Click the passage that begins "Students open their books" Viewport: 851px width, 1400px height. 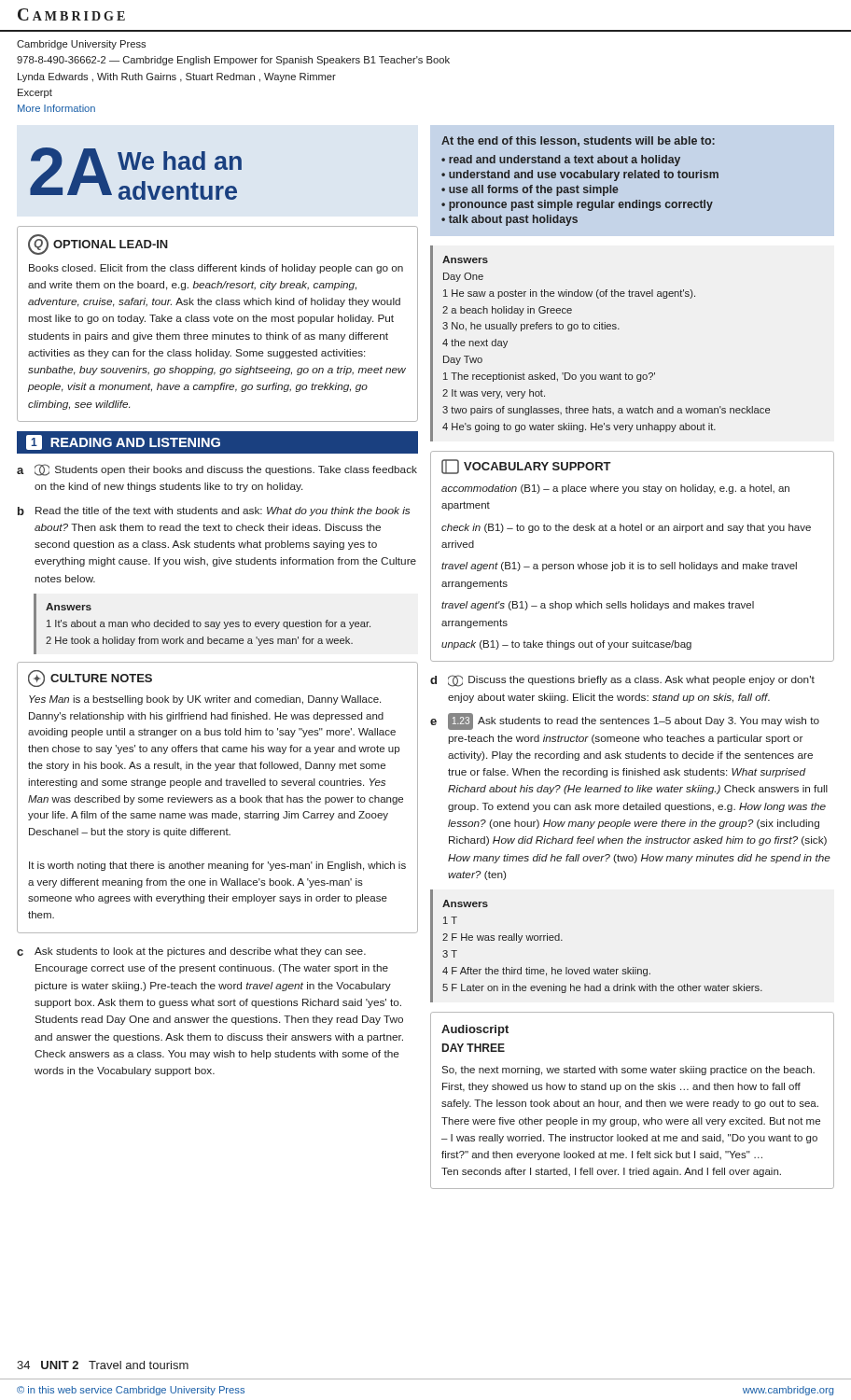tap(226, 478)
